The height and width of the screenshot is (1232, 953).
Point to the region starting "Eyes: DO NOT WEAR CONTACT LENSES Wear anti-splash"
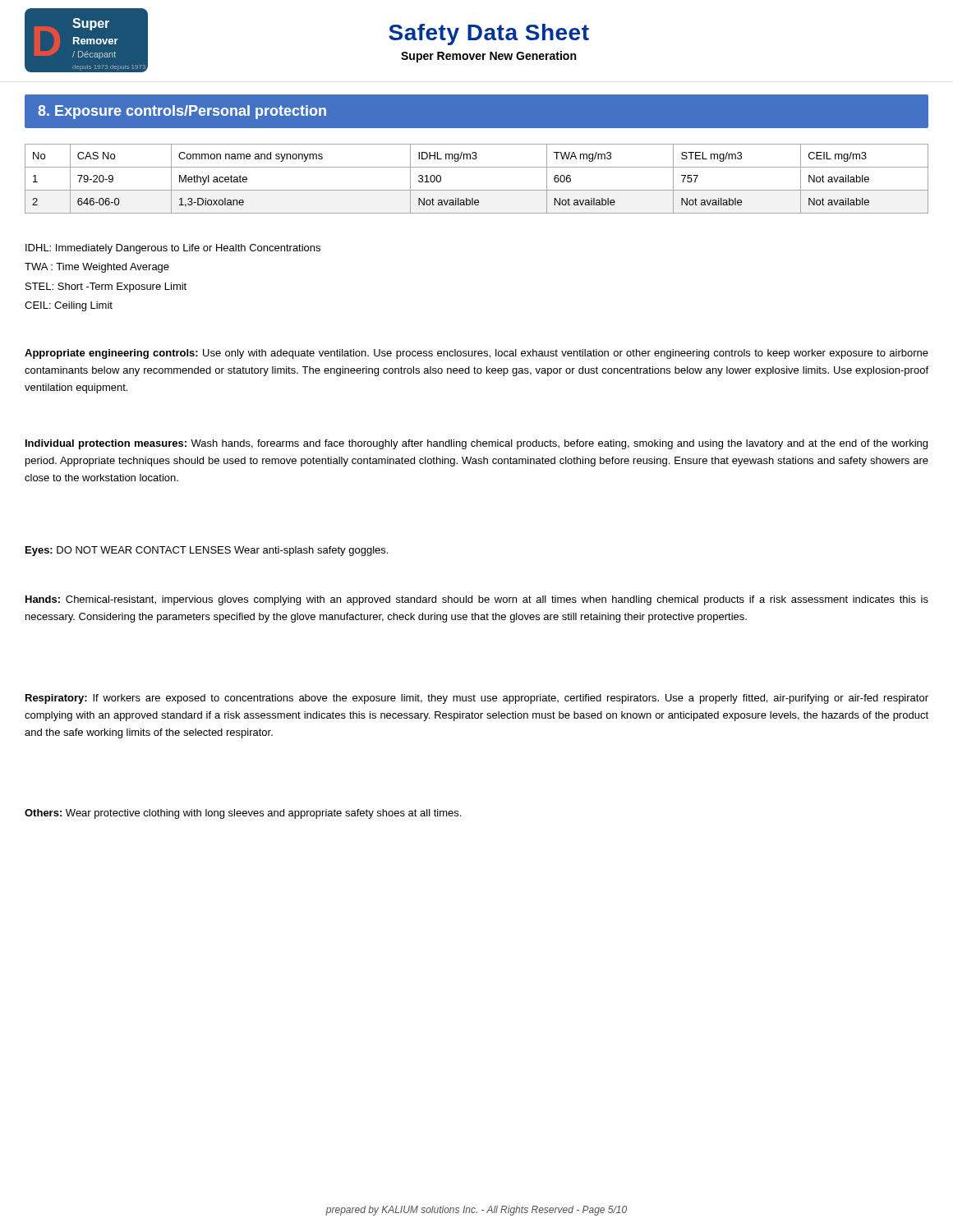(207, 550)
